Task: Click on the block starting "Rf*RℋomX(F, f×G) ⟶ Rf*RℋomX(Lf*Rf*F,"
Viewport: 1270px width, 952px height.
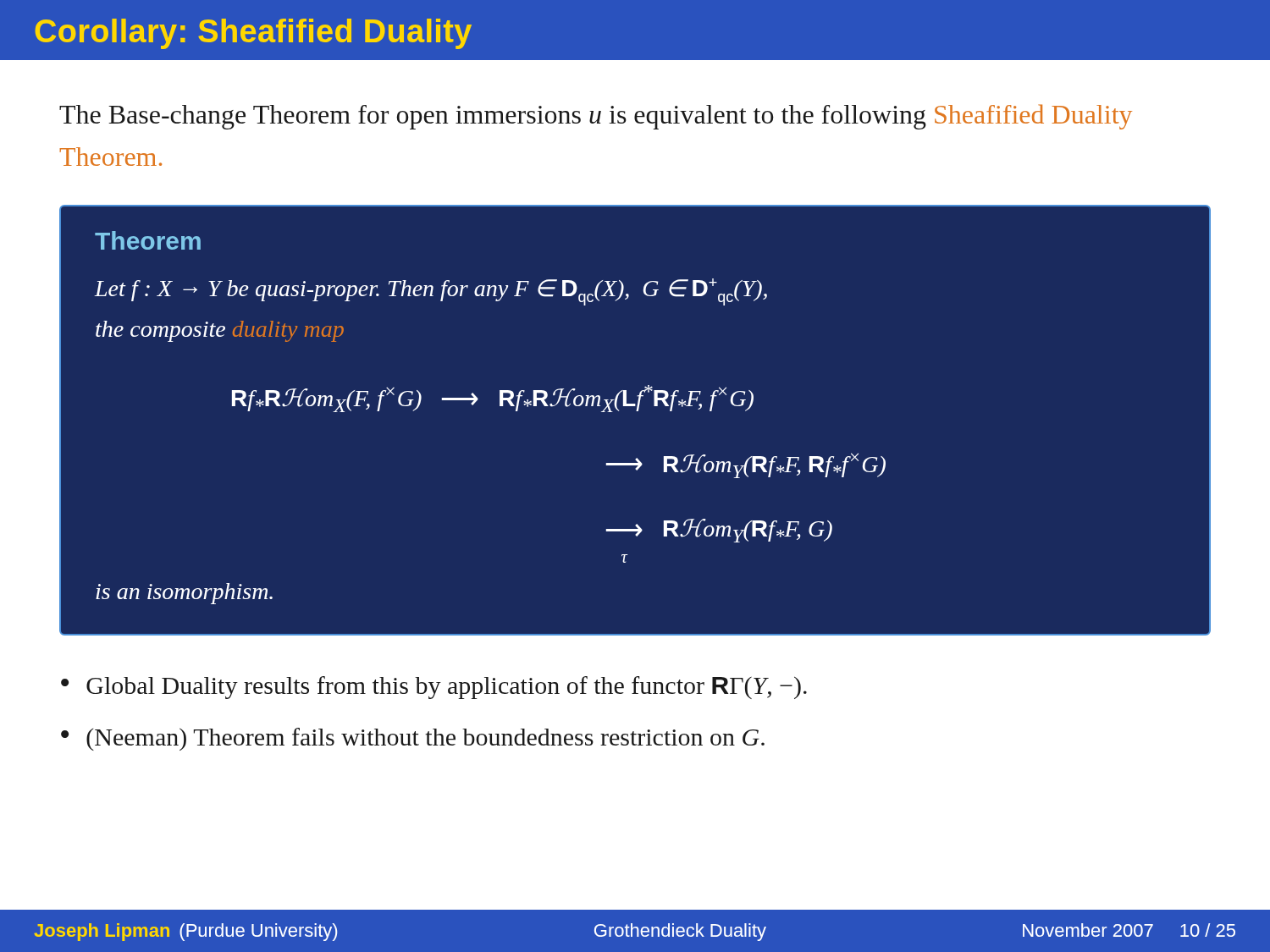Action: [703, 465]
